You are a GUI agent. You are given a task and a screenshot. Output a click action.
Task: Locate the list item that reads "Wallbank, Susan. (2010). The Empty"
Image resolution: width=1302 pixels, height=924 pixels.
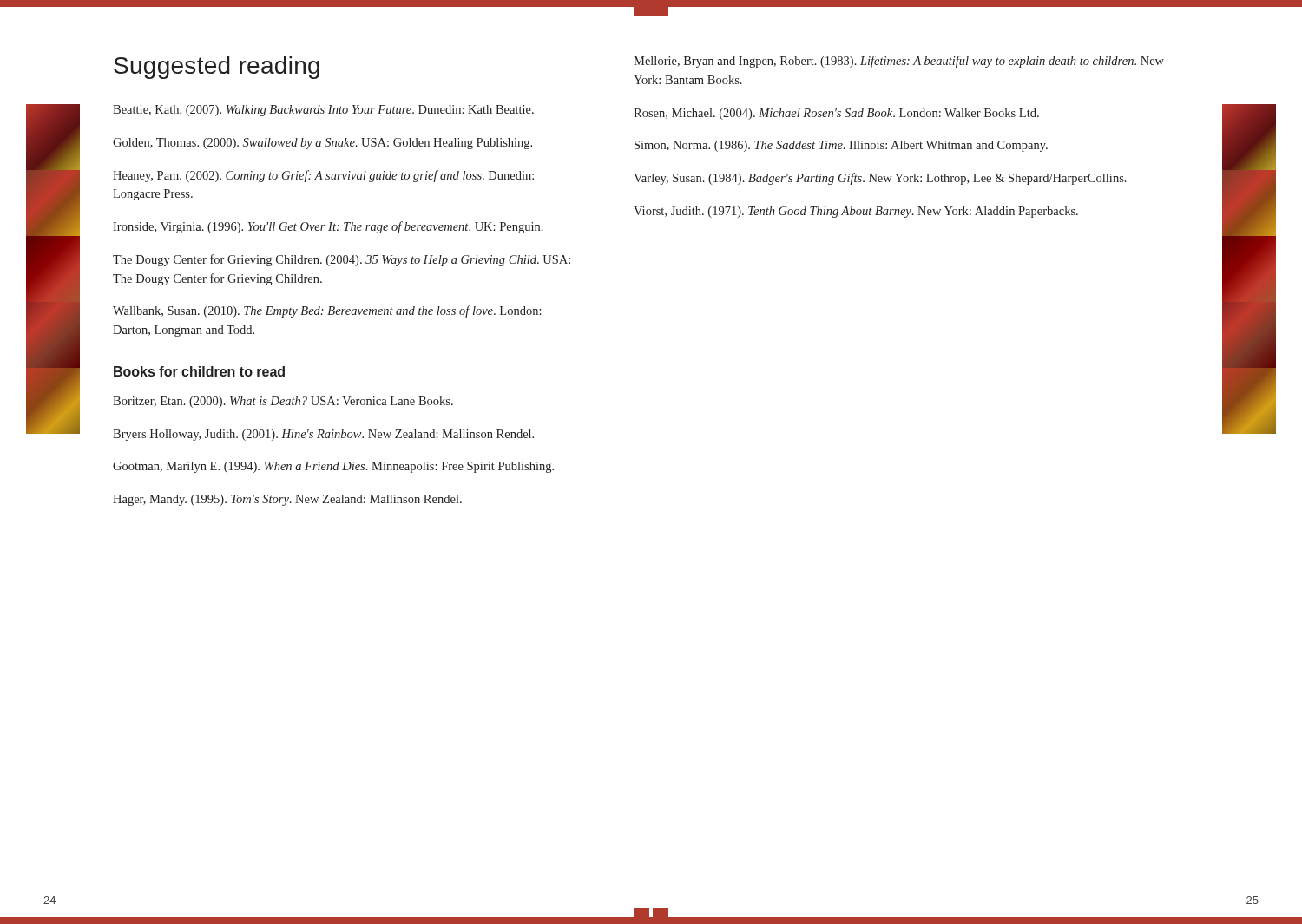click(327, 320)
